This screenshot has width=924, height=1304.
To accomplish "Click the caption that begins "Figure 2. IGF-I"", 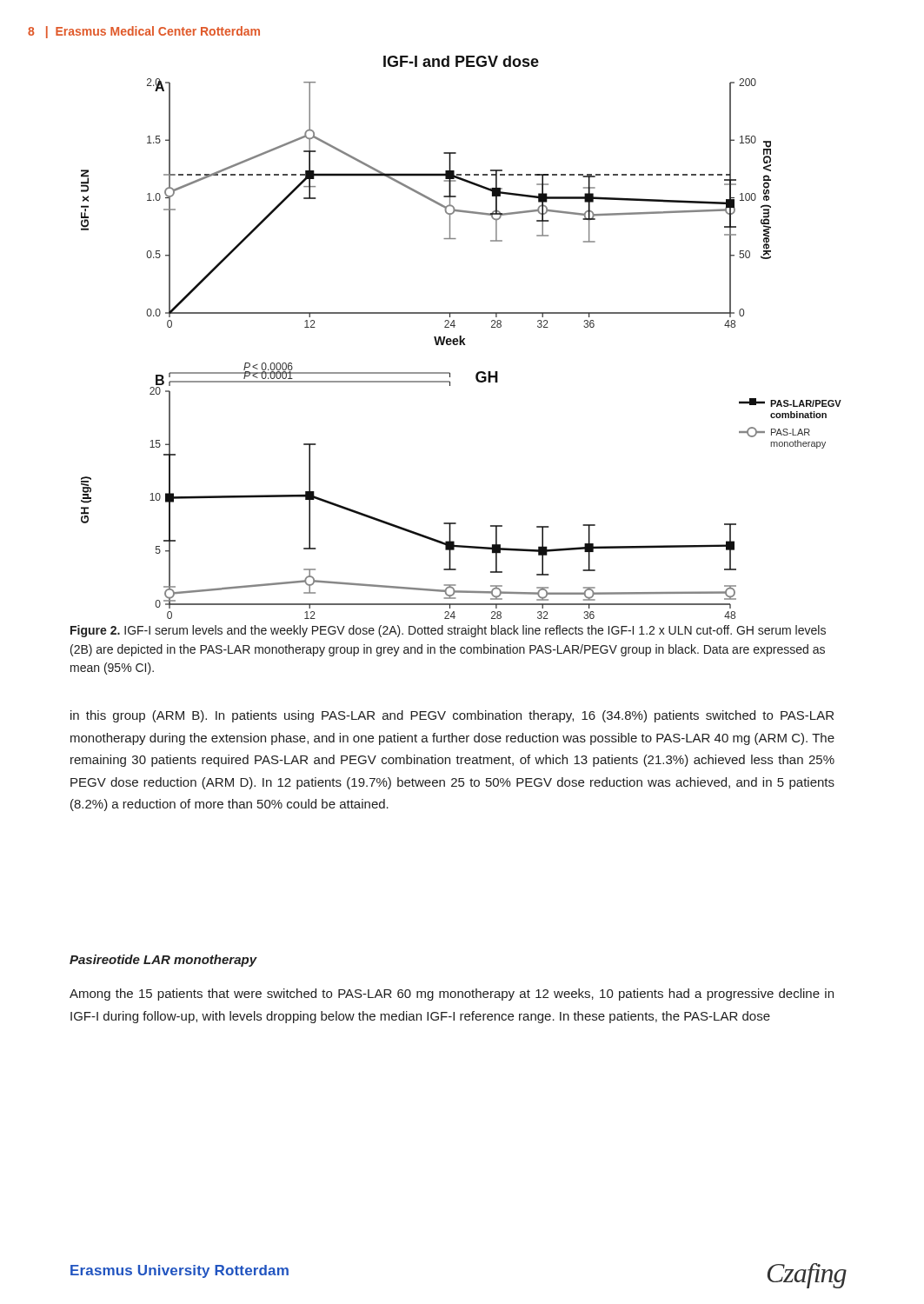I will pyautogui.click(x=448, y=649).
